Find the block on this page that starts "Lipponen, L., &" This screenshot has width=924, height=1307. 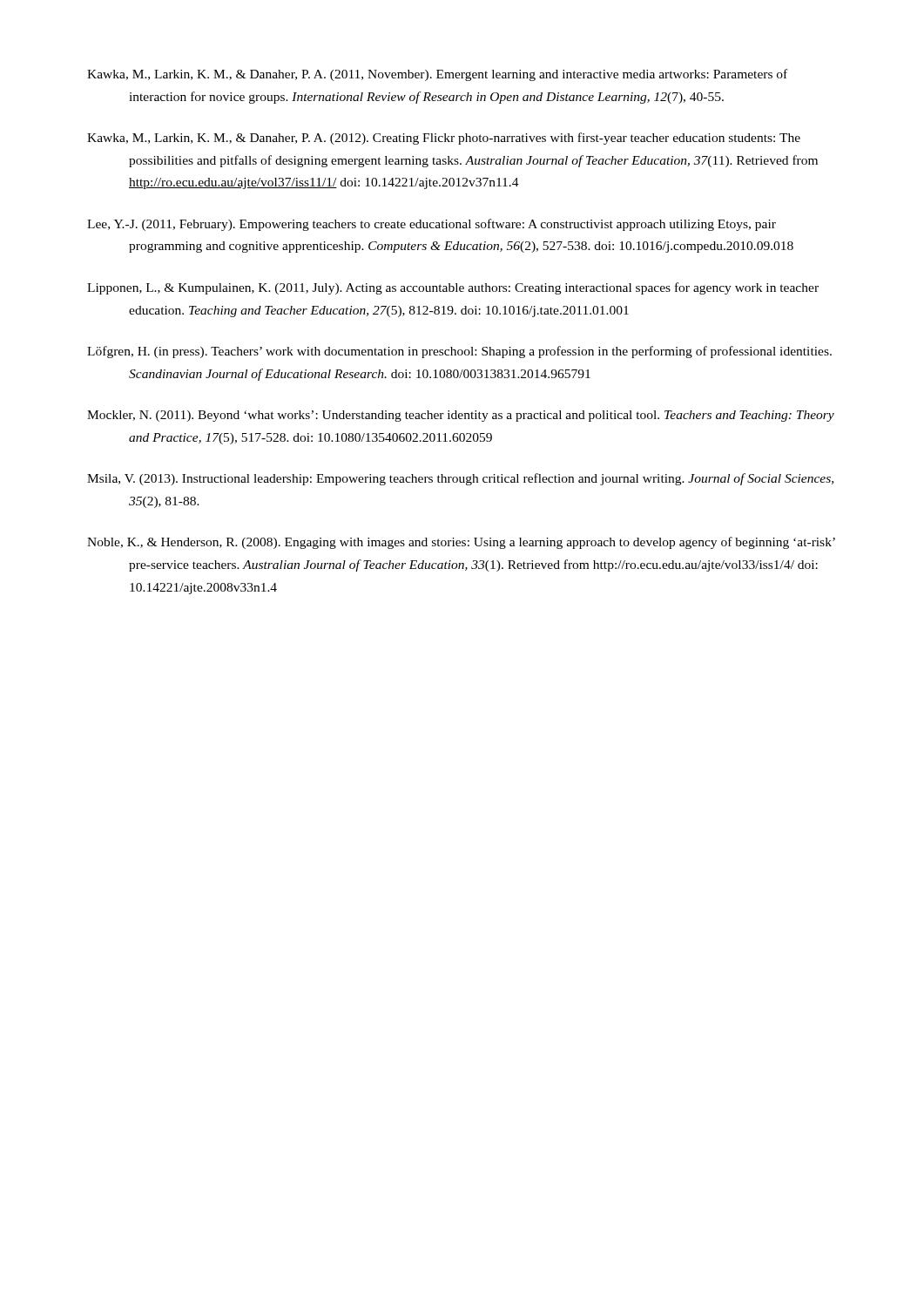coord(453,298)
